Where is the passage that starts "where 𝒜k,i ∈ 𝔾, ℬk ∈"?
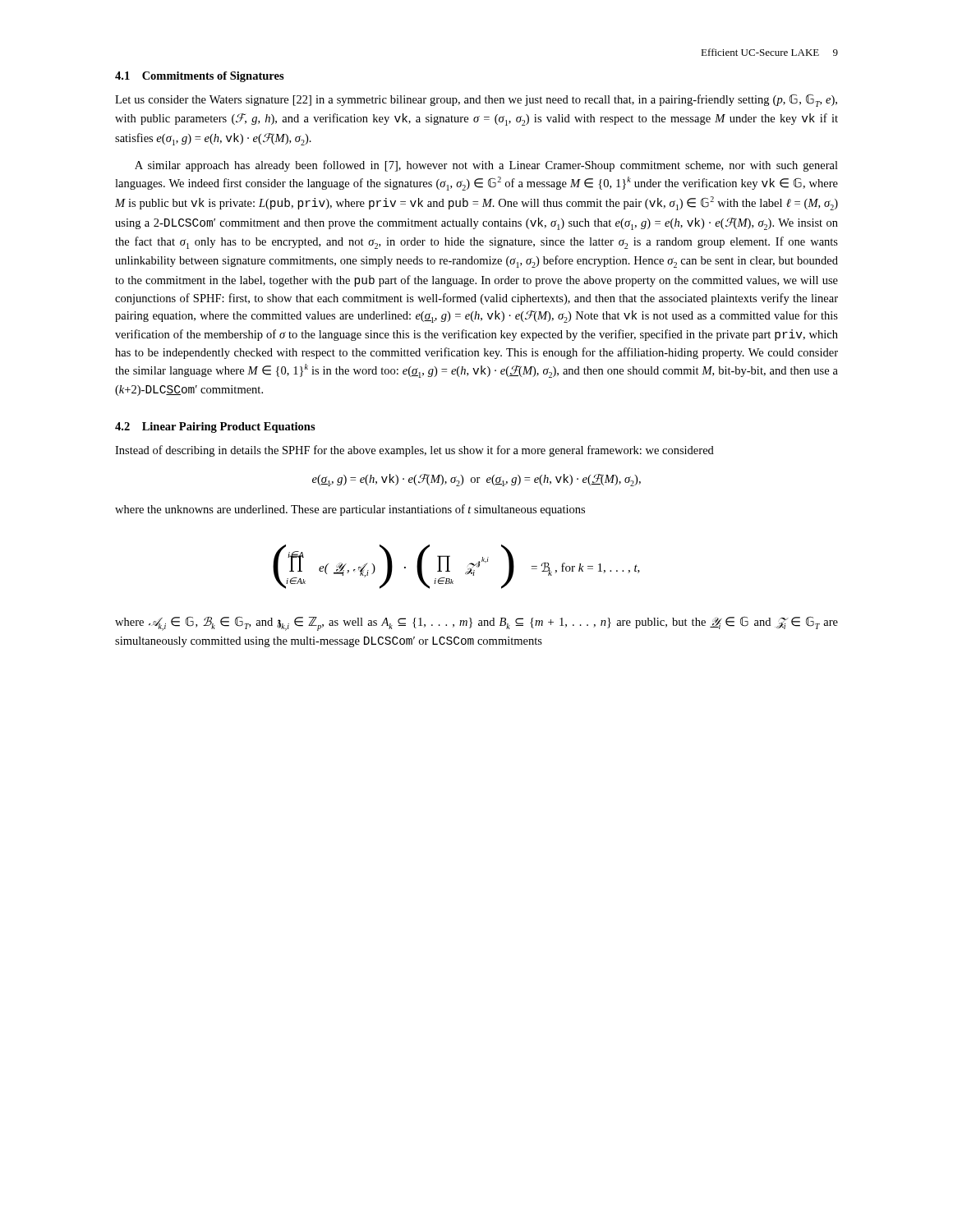The width and height of the screenshot is (953, 1232). pyautogui.click(x=476, y=632)
